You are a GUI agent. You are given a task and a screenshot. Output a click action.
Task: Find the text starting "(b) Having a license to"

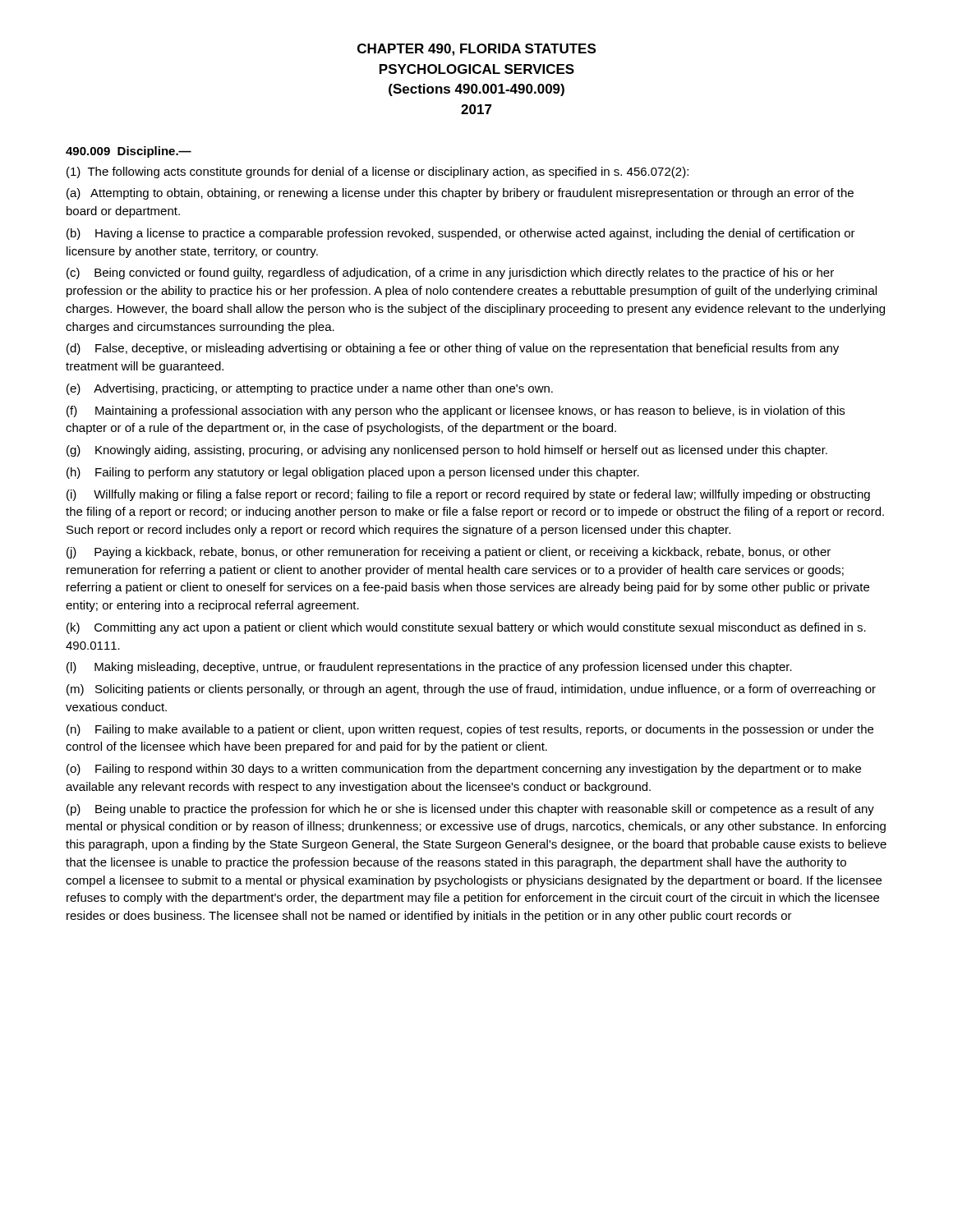[460, 242]
